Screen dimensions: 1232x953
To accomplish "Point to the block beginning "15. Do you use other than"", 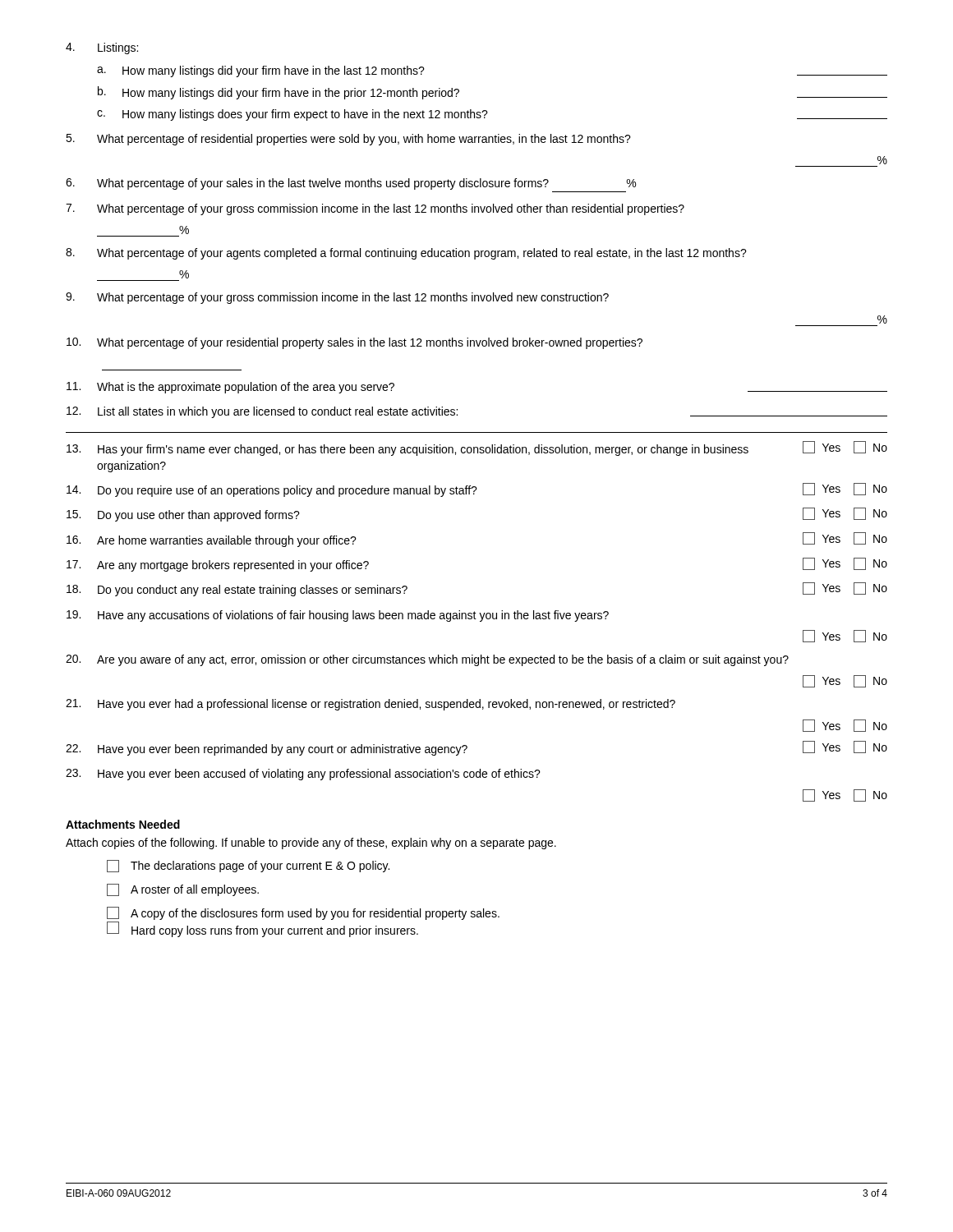I will coord(202,515).
